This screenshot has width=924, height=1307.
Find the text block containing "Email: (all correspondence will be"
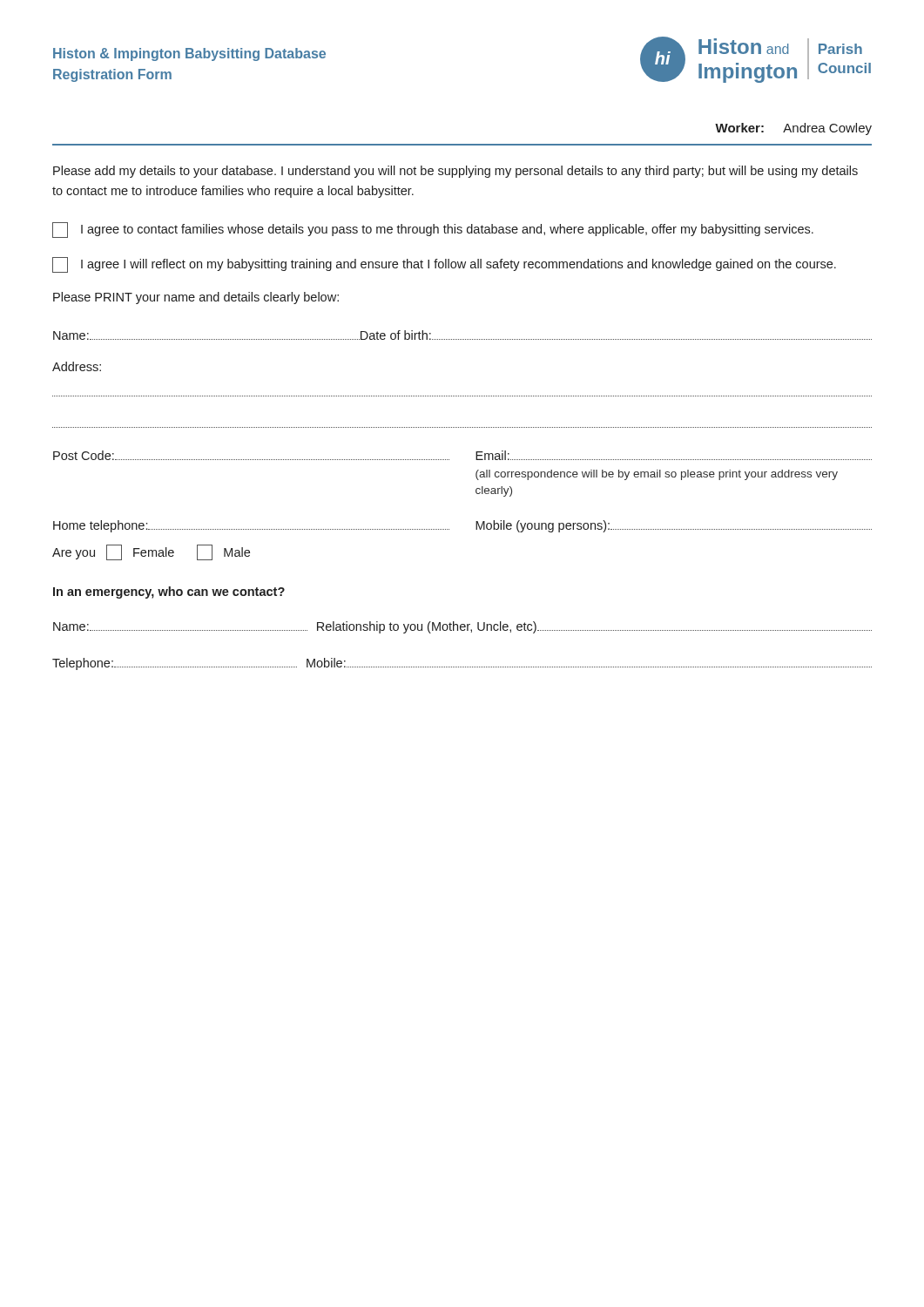[673, 474]
